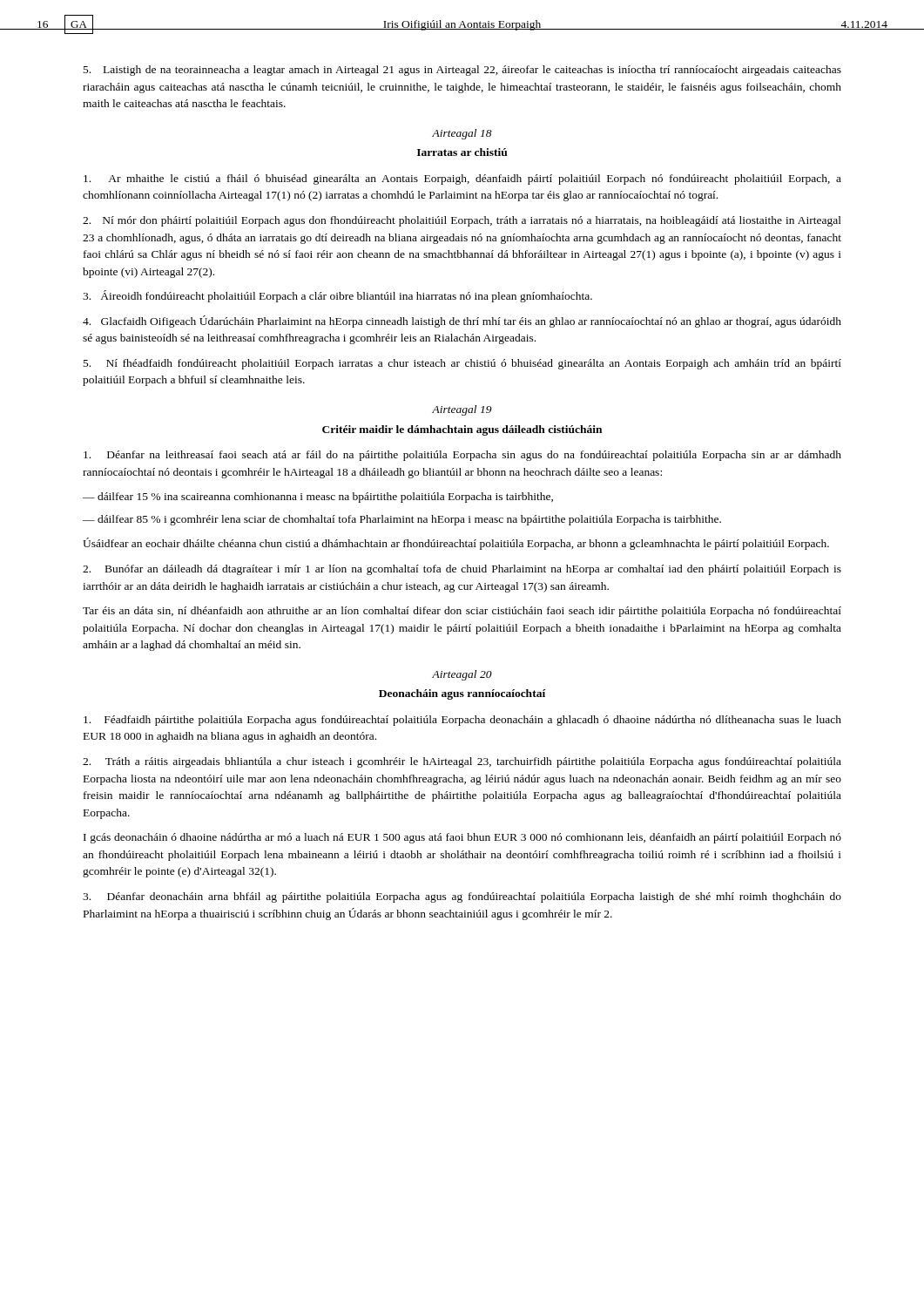Find the text block starting "Ar mhaithe le"

[462, 187]
